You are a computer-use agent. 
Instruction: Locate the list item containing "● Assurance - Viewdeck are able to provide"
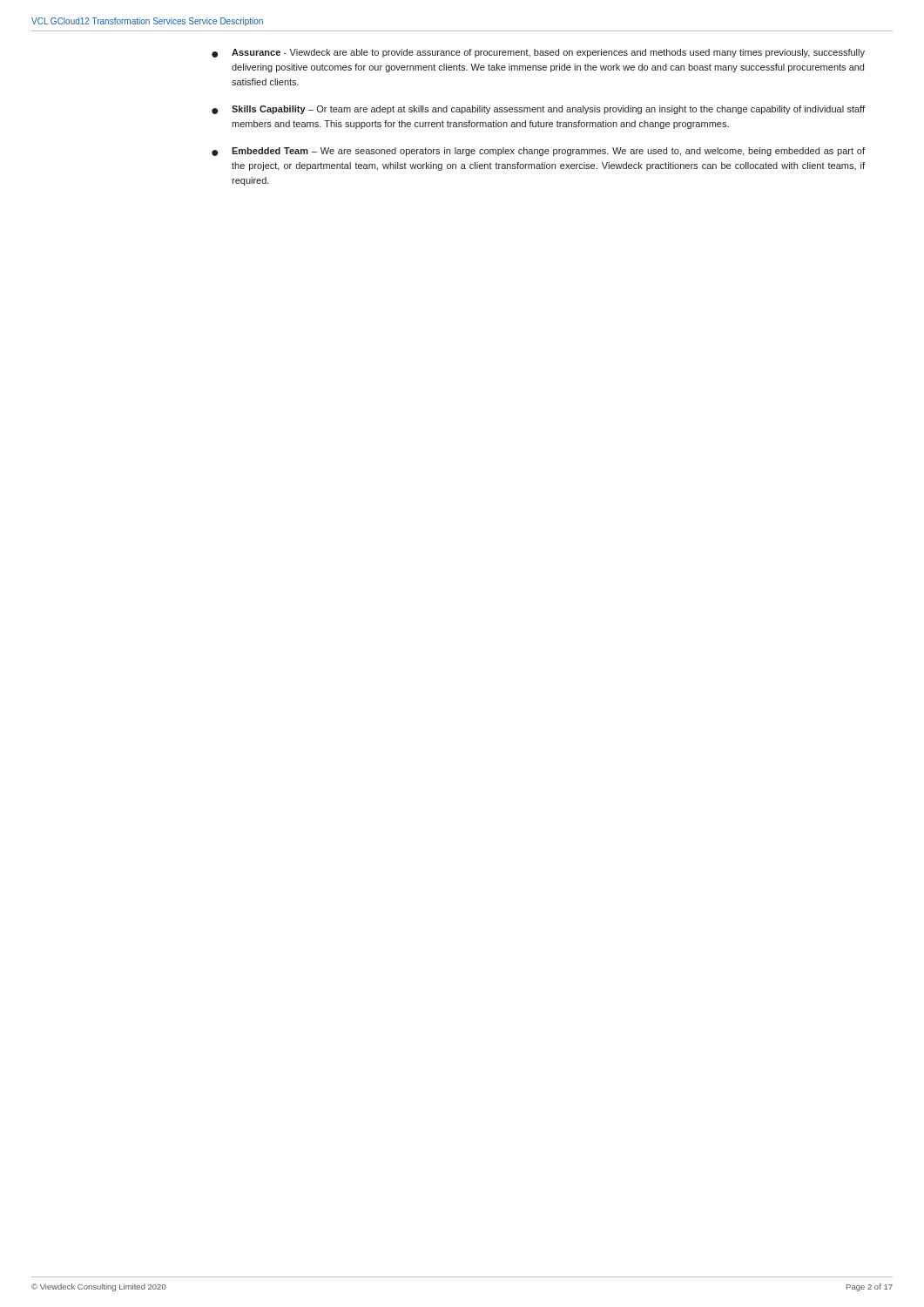[x=538, y=68]
